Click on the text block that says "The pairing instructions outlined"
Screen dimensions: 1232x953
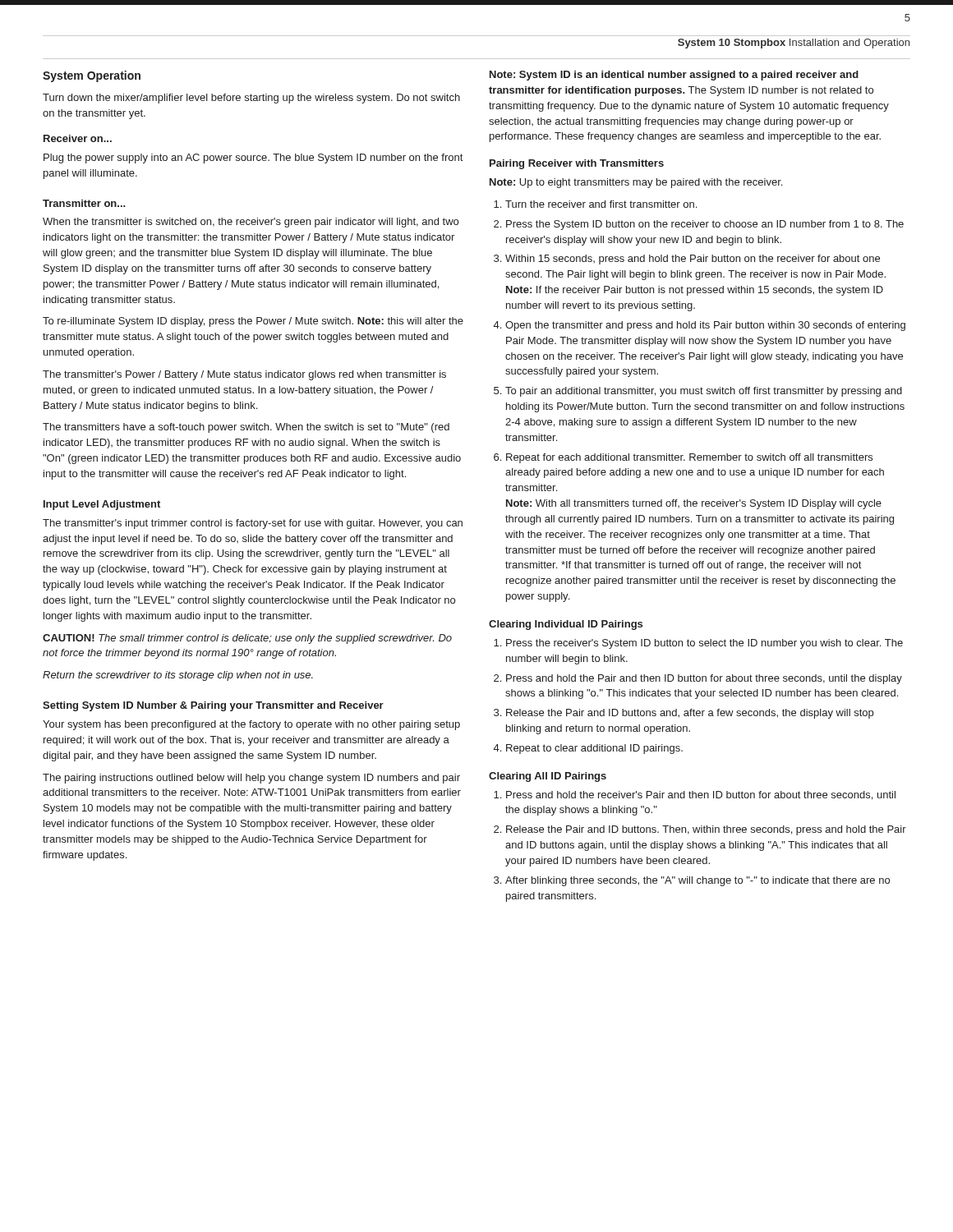point(253,816)
